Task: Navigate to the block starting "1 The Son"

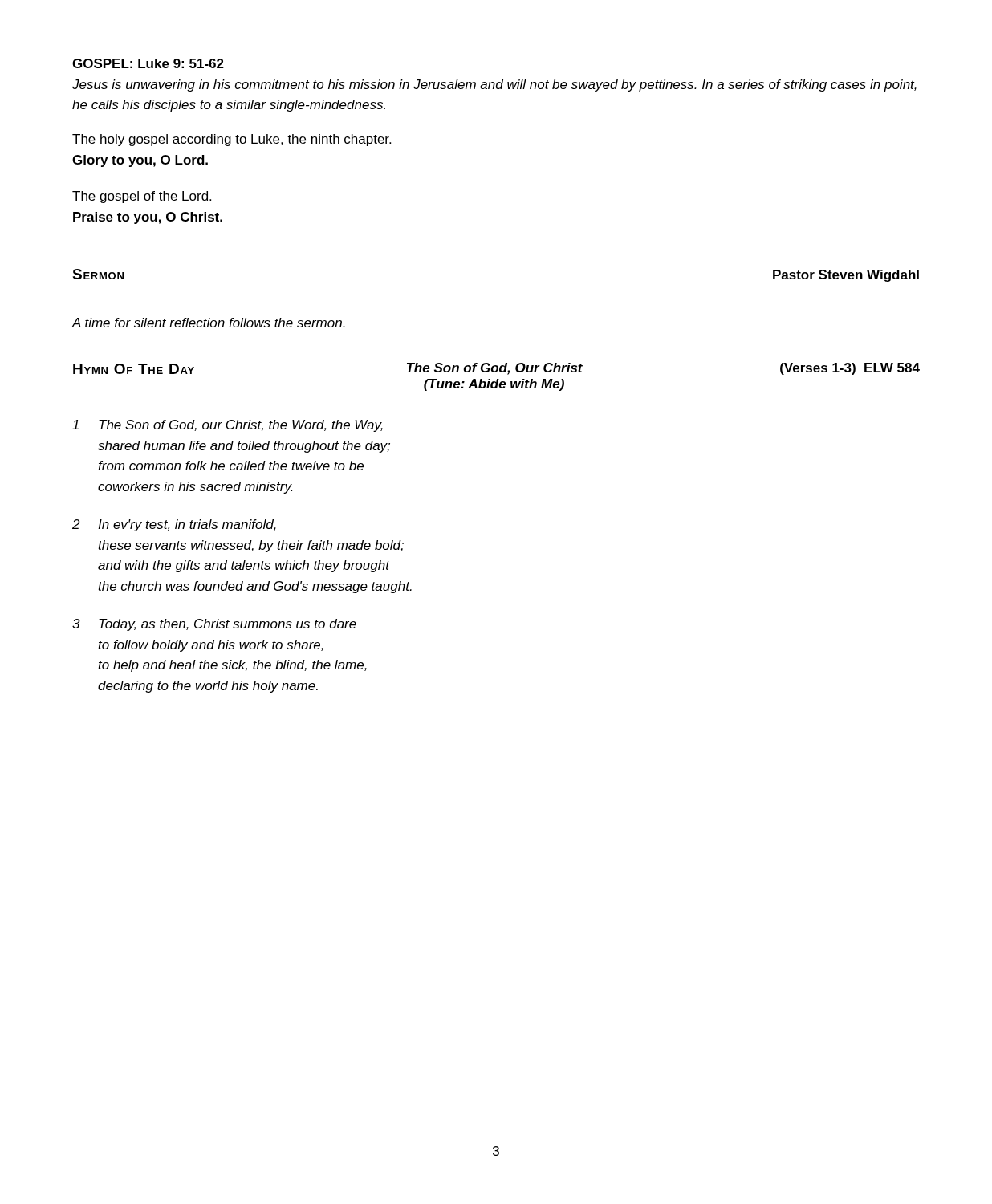Action: tap(231, 456)
